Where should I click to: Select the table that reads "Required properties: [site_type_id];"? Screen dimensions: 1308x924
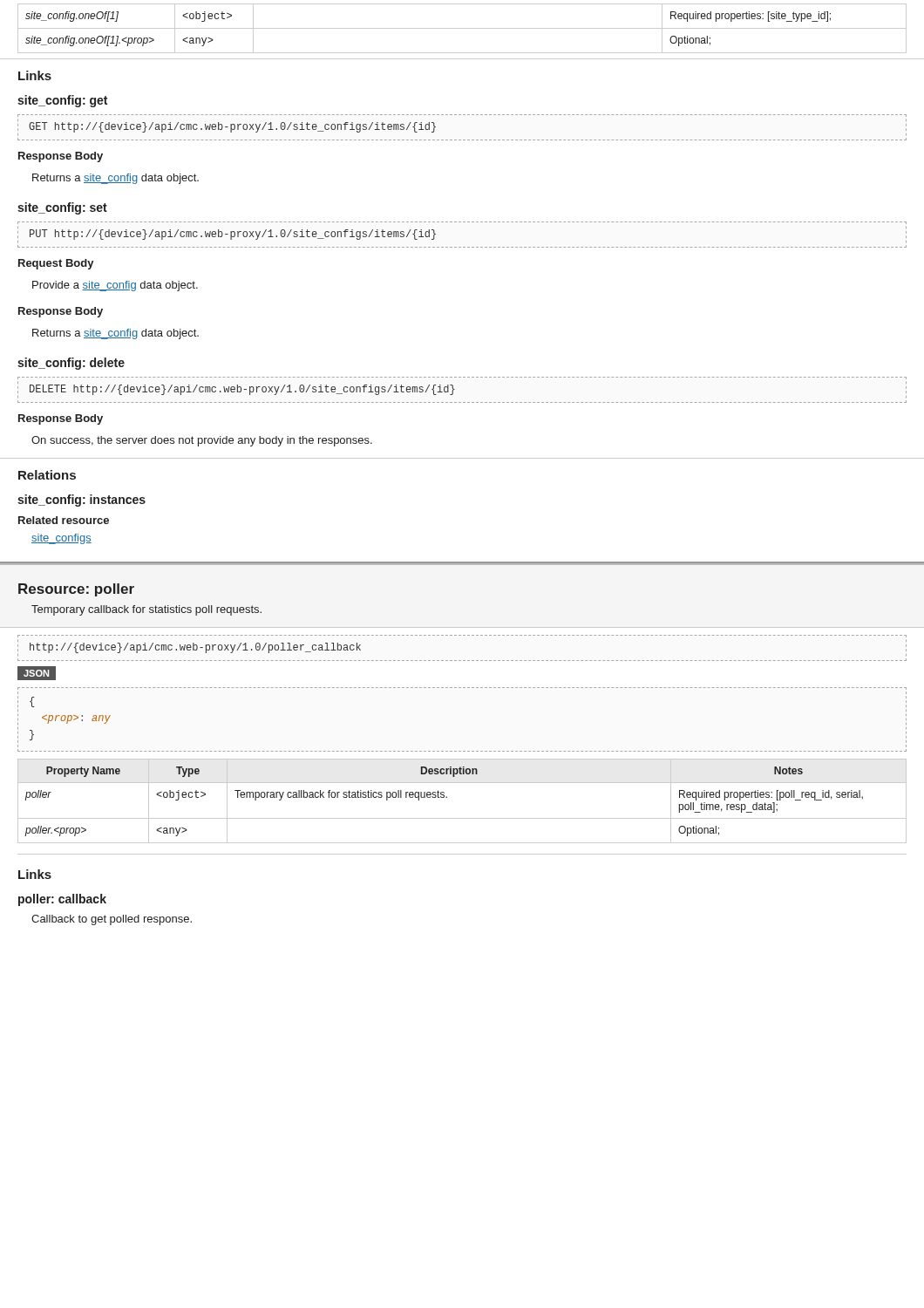click(462, 29)
